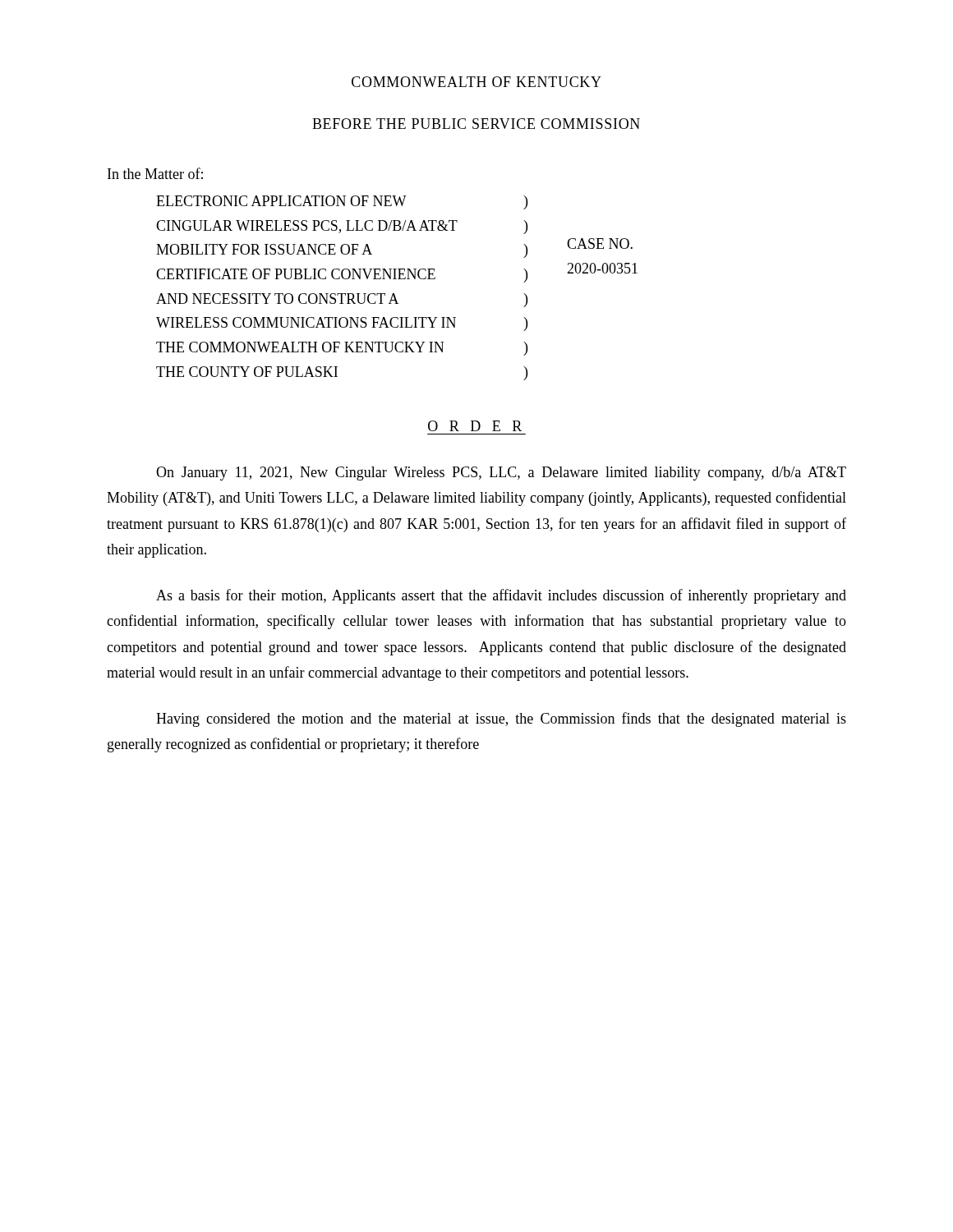Select the passage starting "O R D E R"
The width and height of the screenshot is (953, 1232).
tap(476, 426)
